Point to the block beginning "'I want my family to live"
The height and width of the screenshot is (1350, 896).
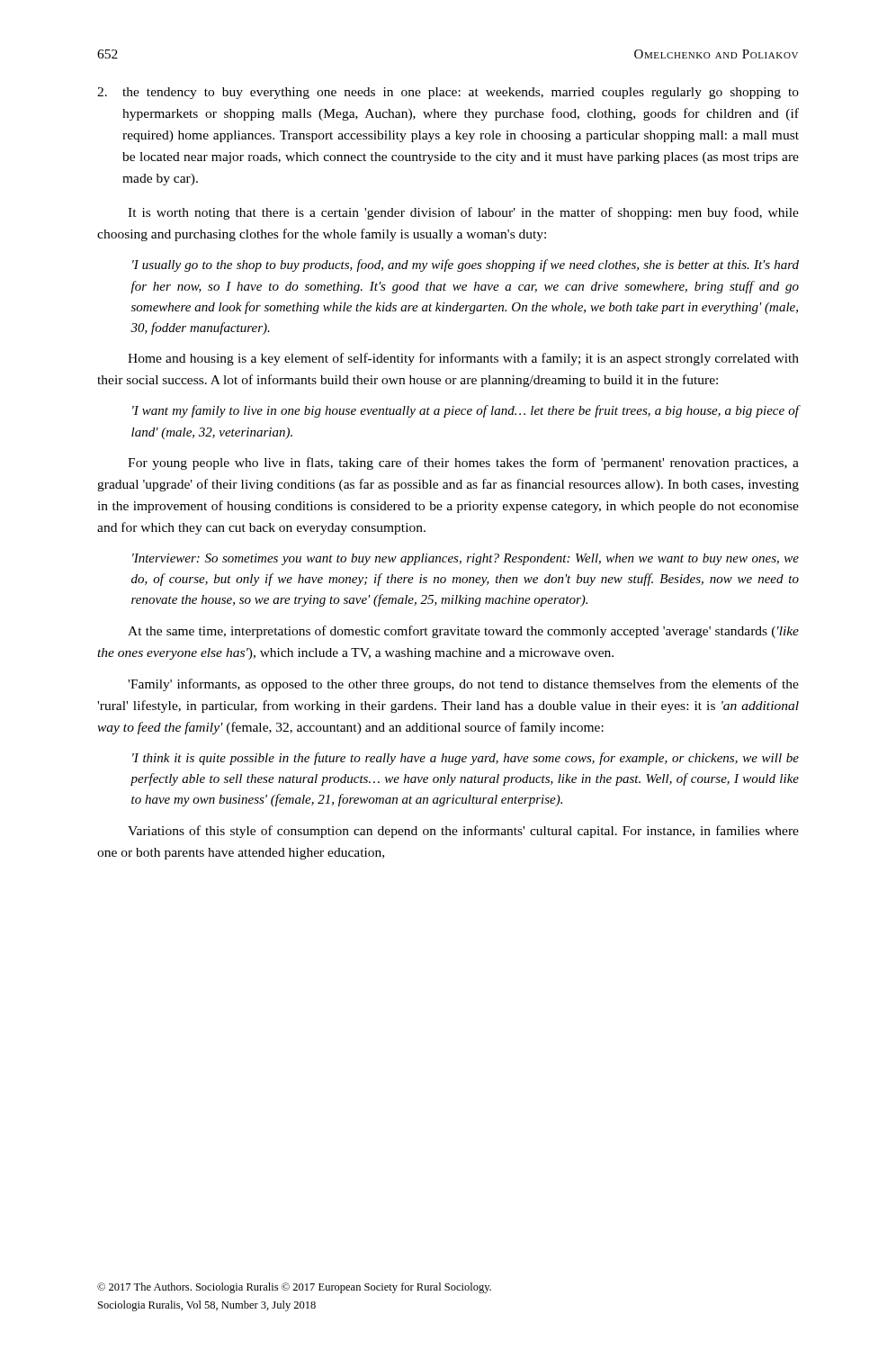[x=465, y=421]
